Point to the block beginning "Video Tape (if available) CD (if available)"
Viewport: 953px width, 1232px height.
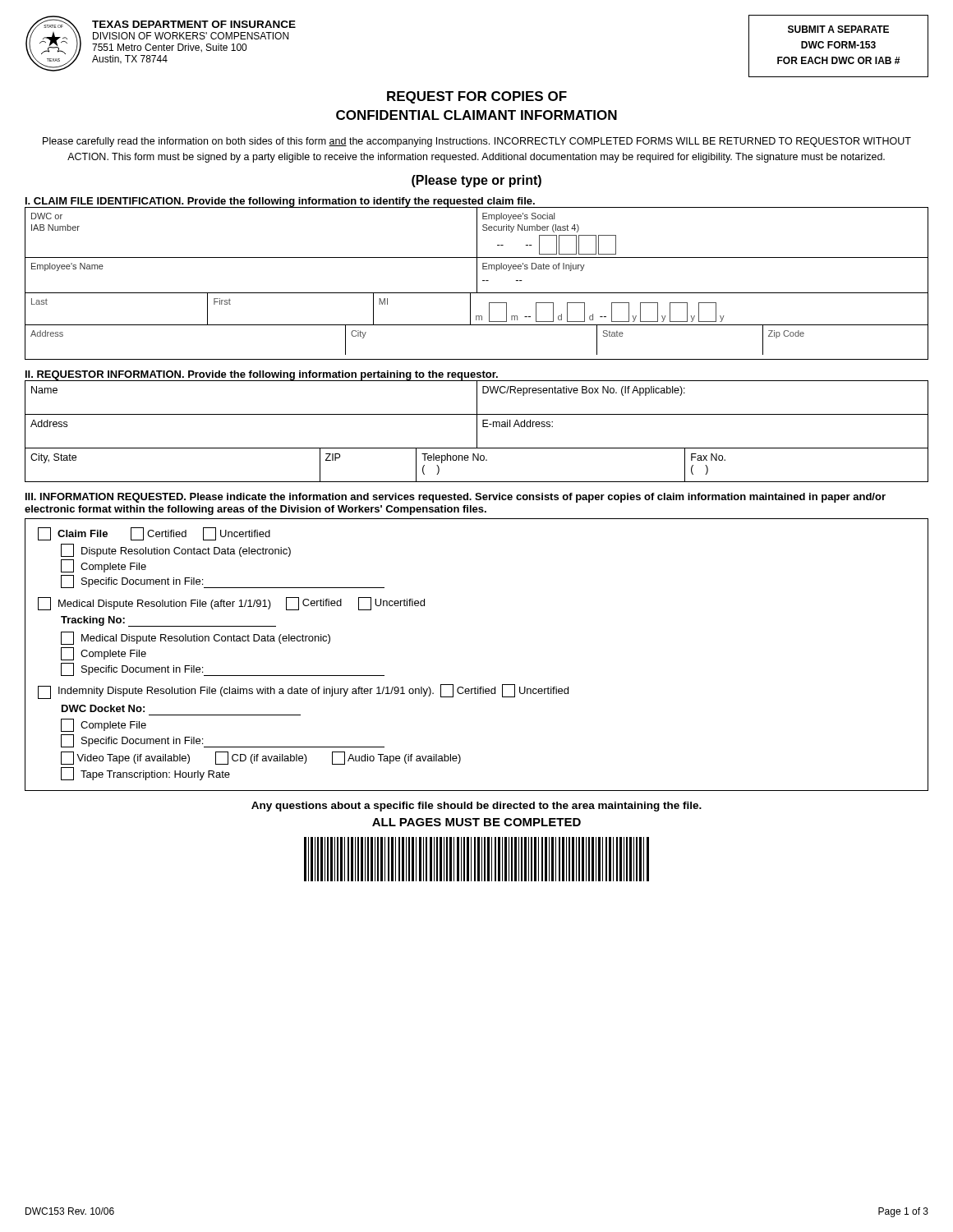tap(261, 758)
